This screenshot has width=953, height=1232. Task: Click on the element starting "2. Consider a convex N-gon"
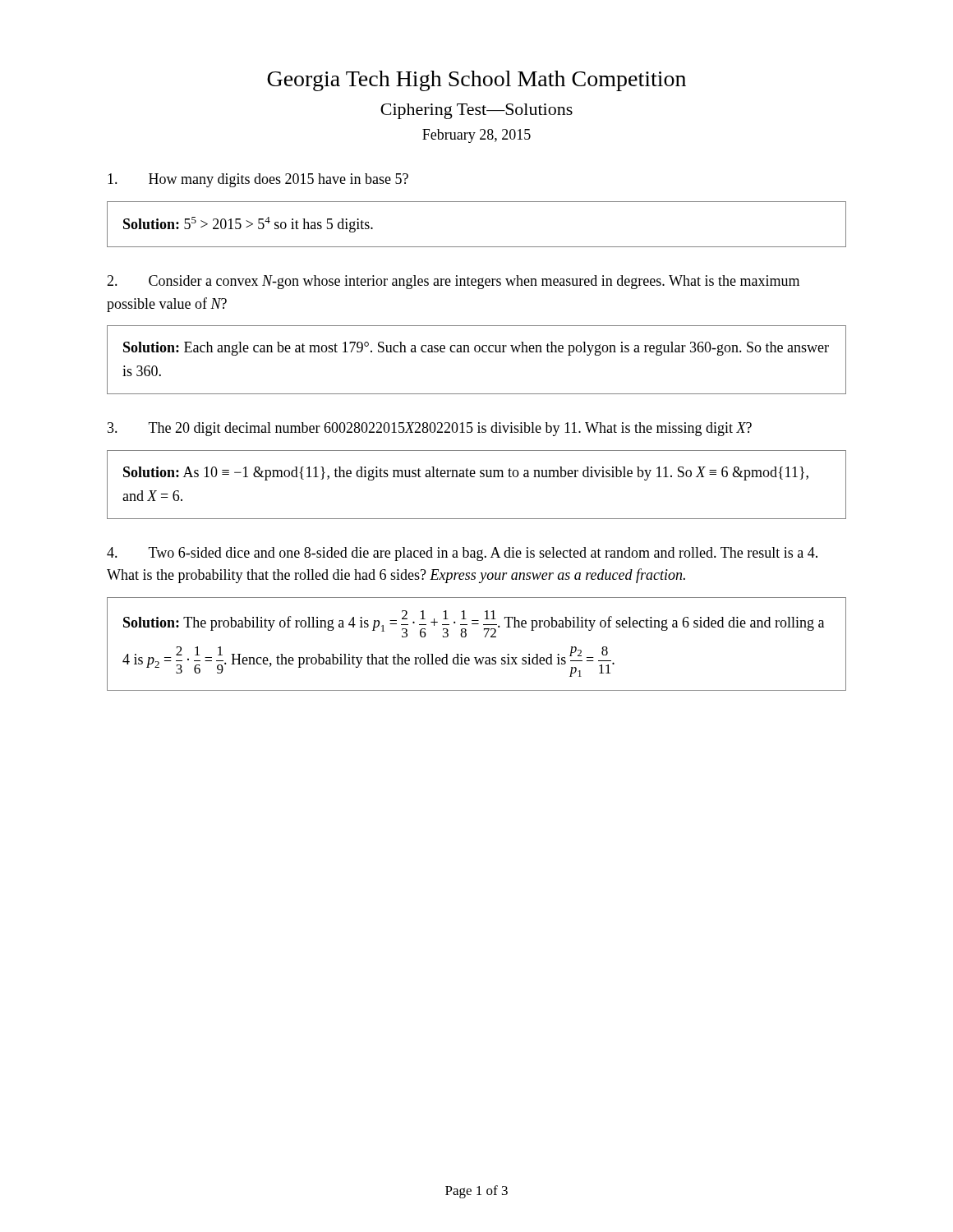(453, 292)
